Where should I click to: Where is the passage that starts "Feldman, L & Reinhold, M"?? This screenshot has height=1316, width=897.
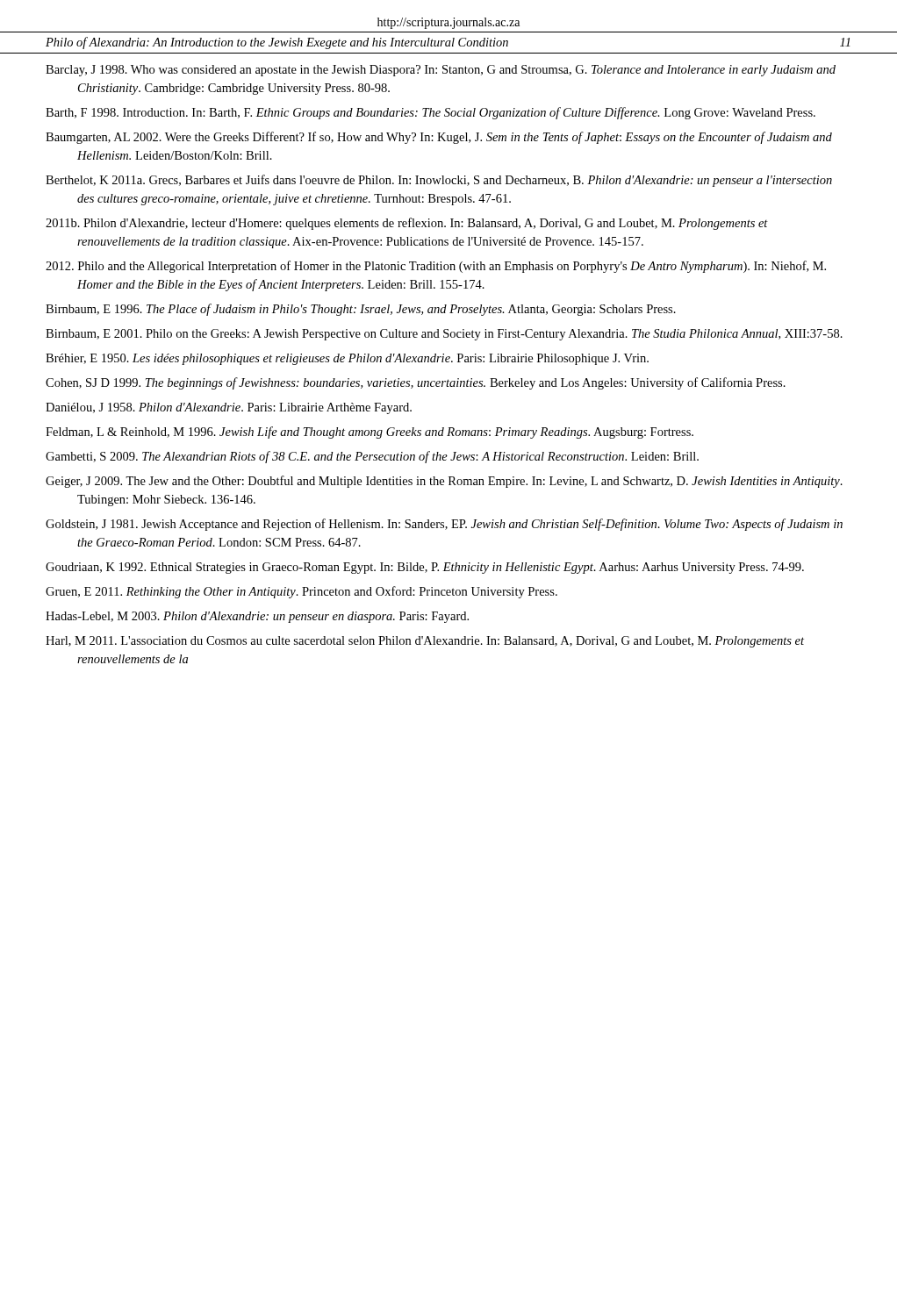[370, 432]
